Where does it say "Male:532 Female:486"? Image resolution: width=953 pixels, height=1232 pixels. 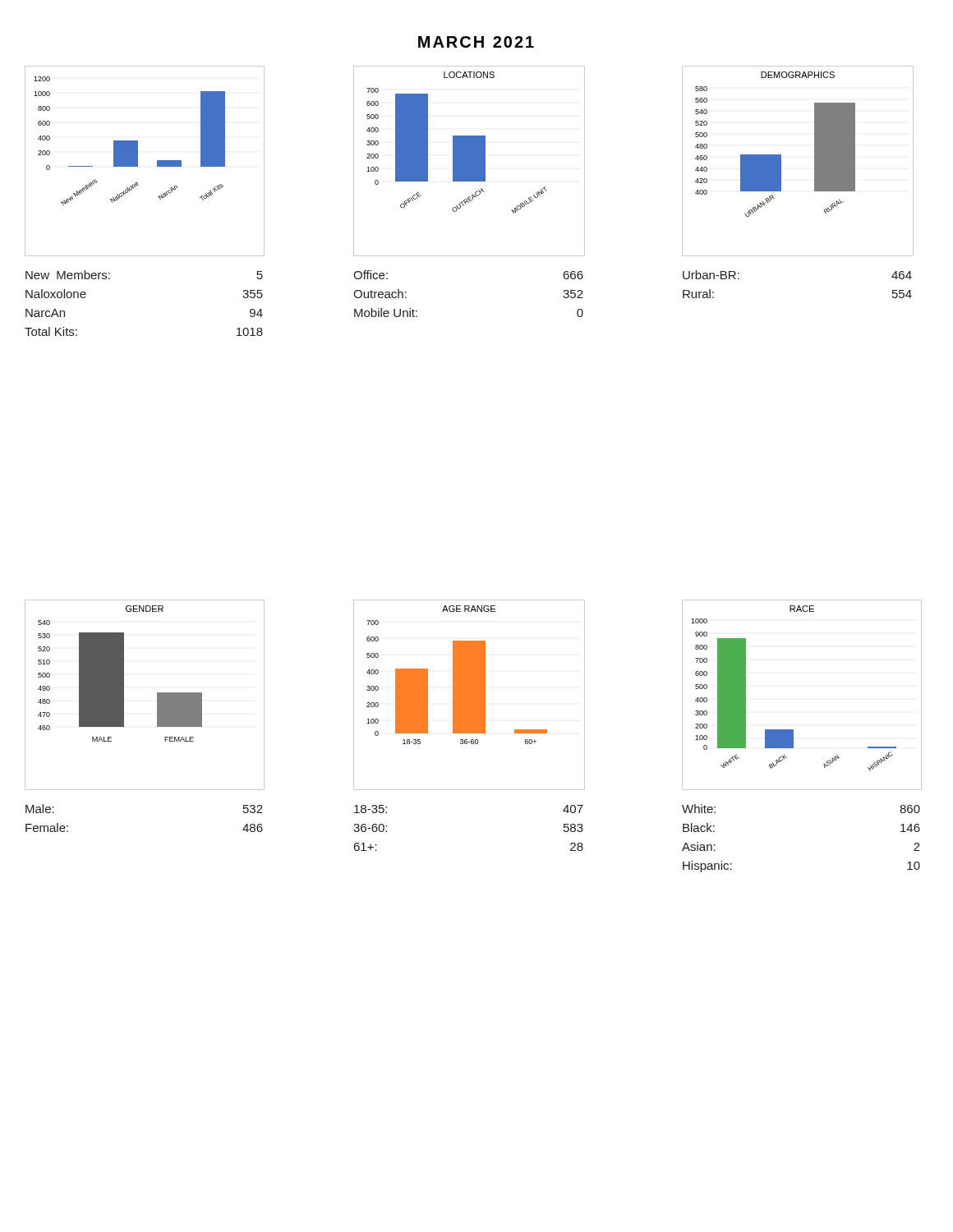[x=40, y=809]
